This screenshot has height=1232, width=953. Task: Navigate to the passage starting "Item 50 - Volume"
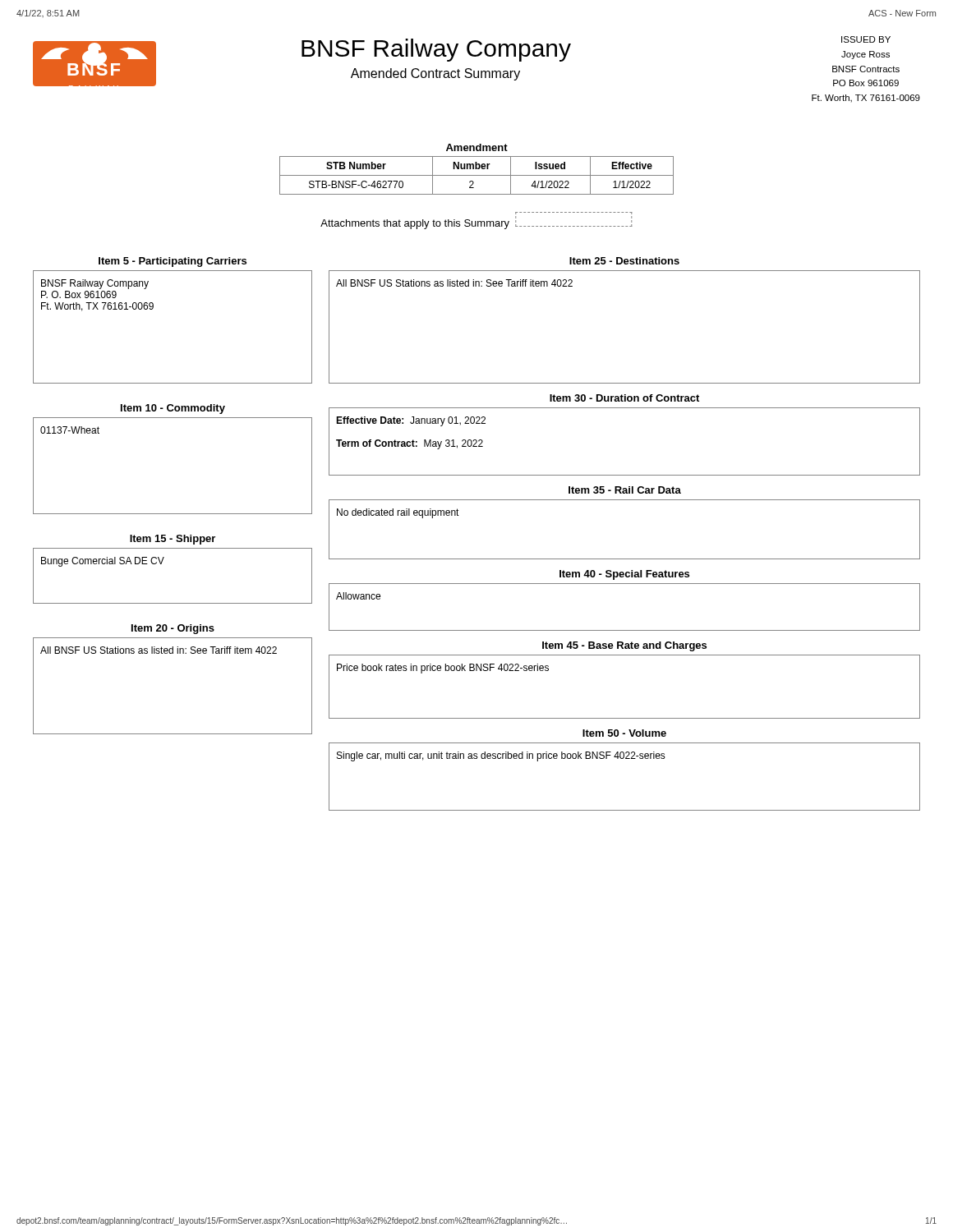coord(624,733)
